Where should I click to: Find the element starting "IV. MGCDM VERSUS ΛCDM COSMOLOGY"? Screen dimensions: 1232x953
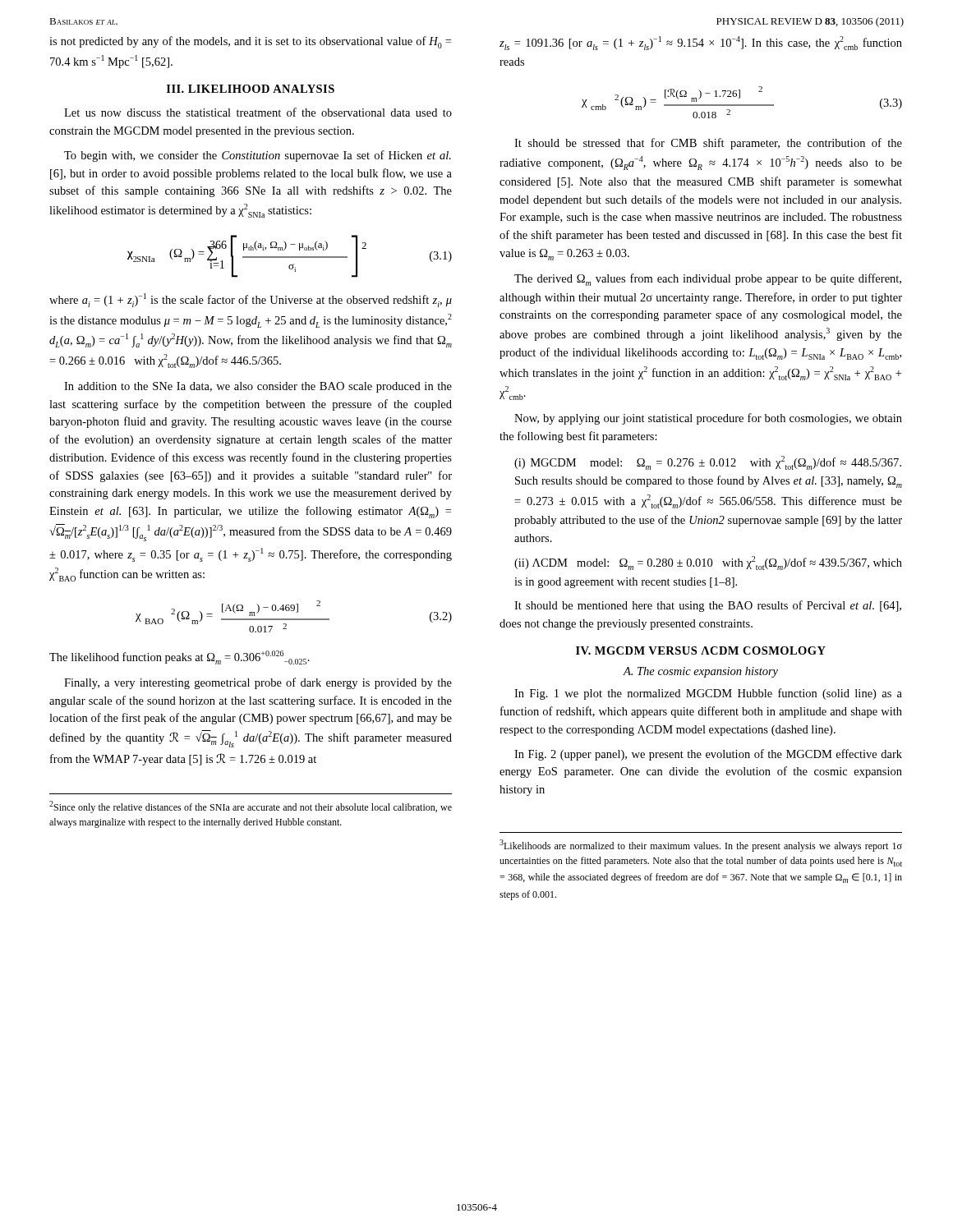(x=701, y=651)
